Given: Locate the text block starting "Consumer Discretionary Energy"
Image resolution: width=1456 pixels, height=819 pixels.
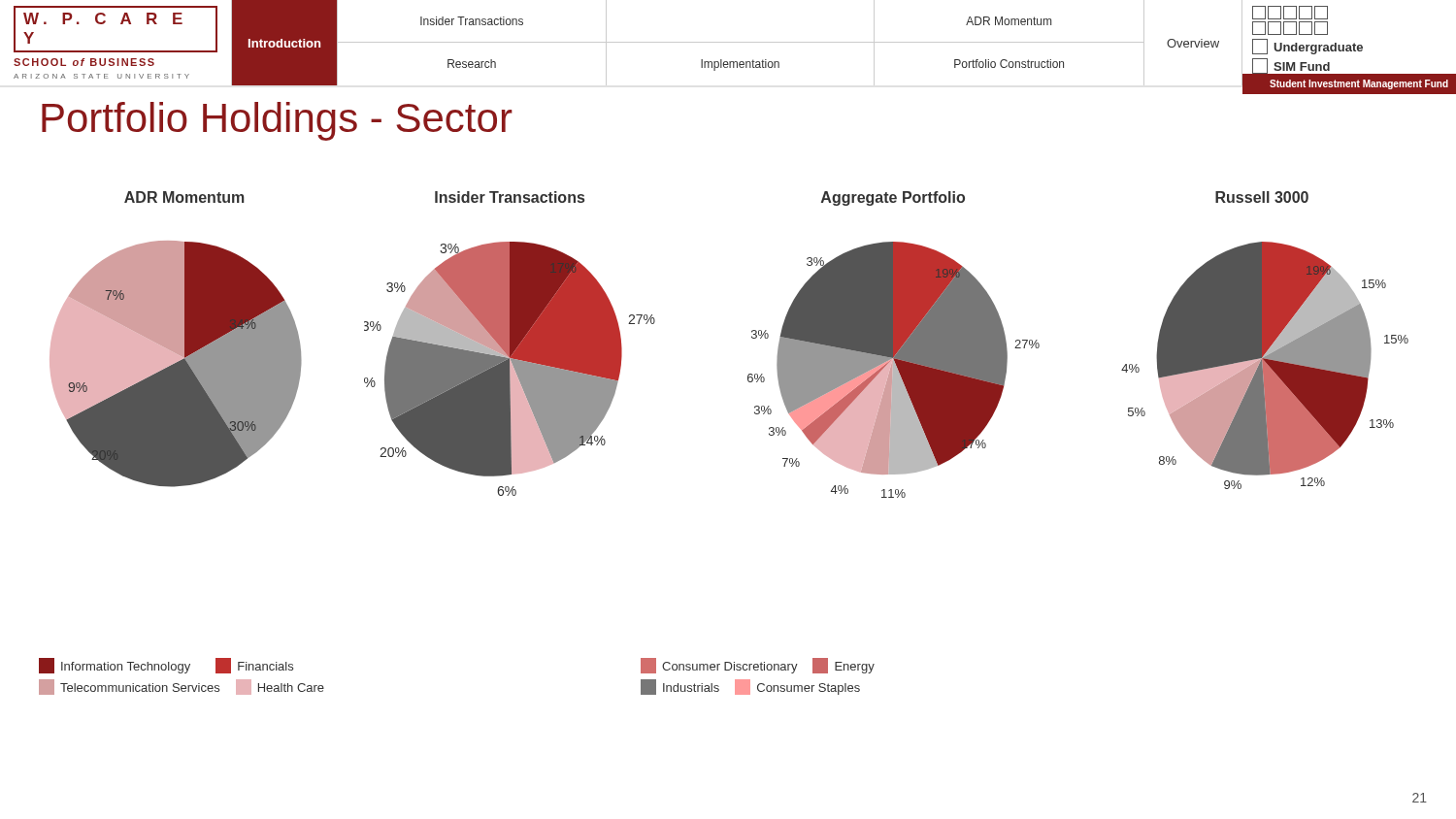Looking at the screenshot, I should [757, 666].
